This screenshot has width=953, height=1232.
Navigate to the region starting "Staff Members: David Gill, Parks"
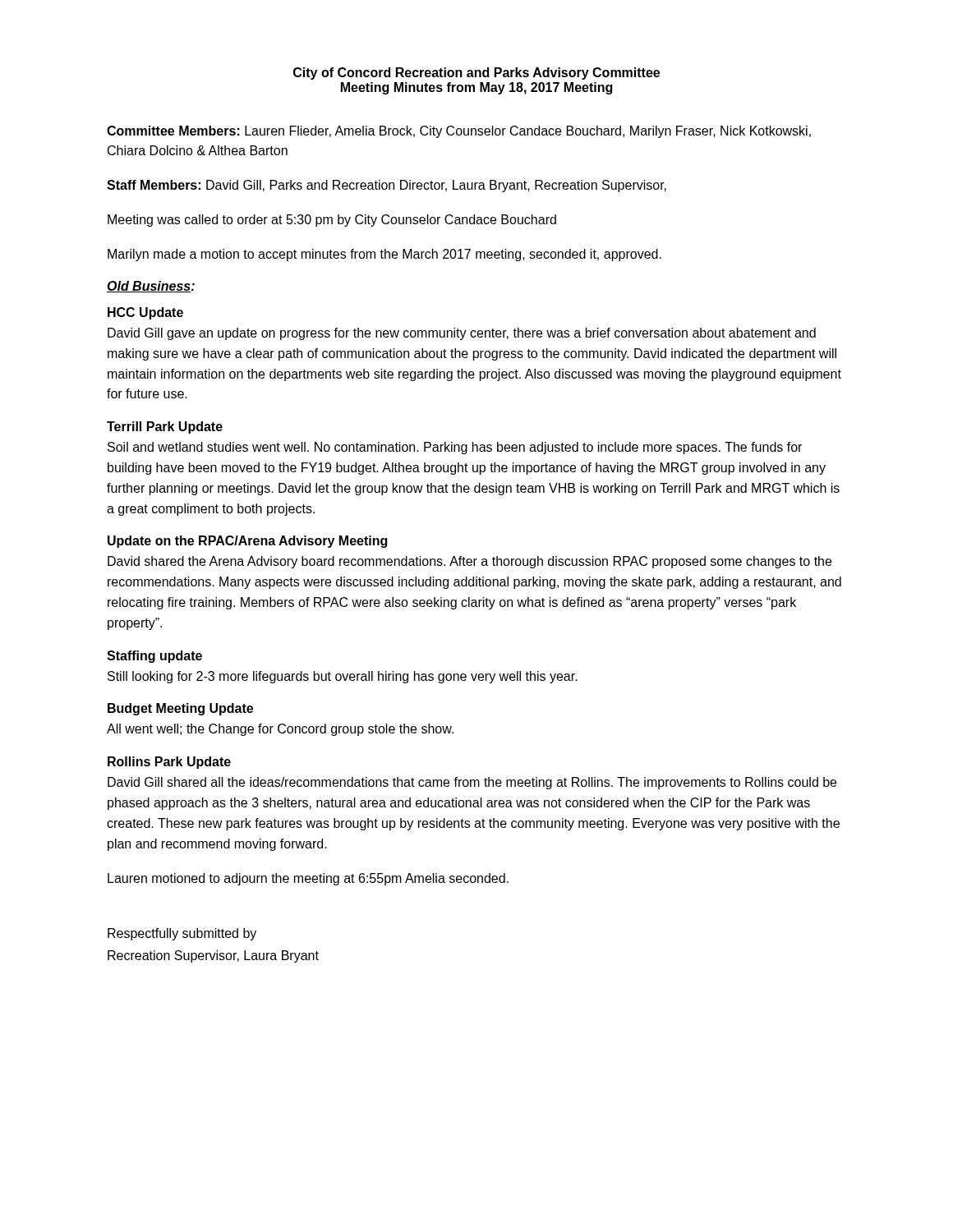[387, 185]
